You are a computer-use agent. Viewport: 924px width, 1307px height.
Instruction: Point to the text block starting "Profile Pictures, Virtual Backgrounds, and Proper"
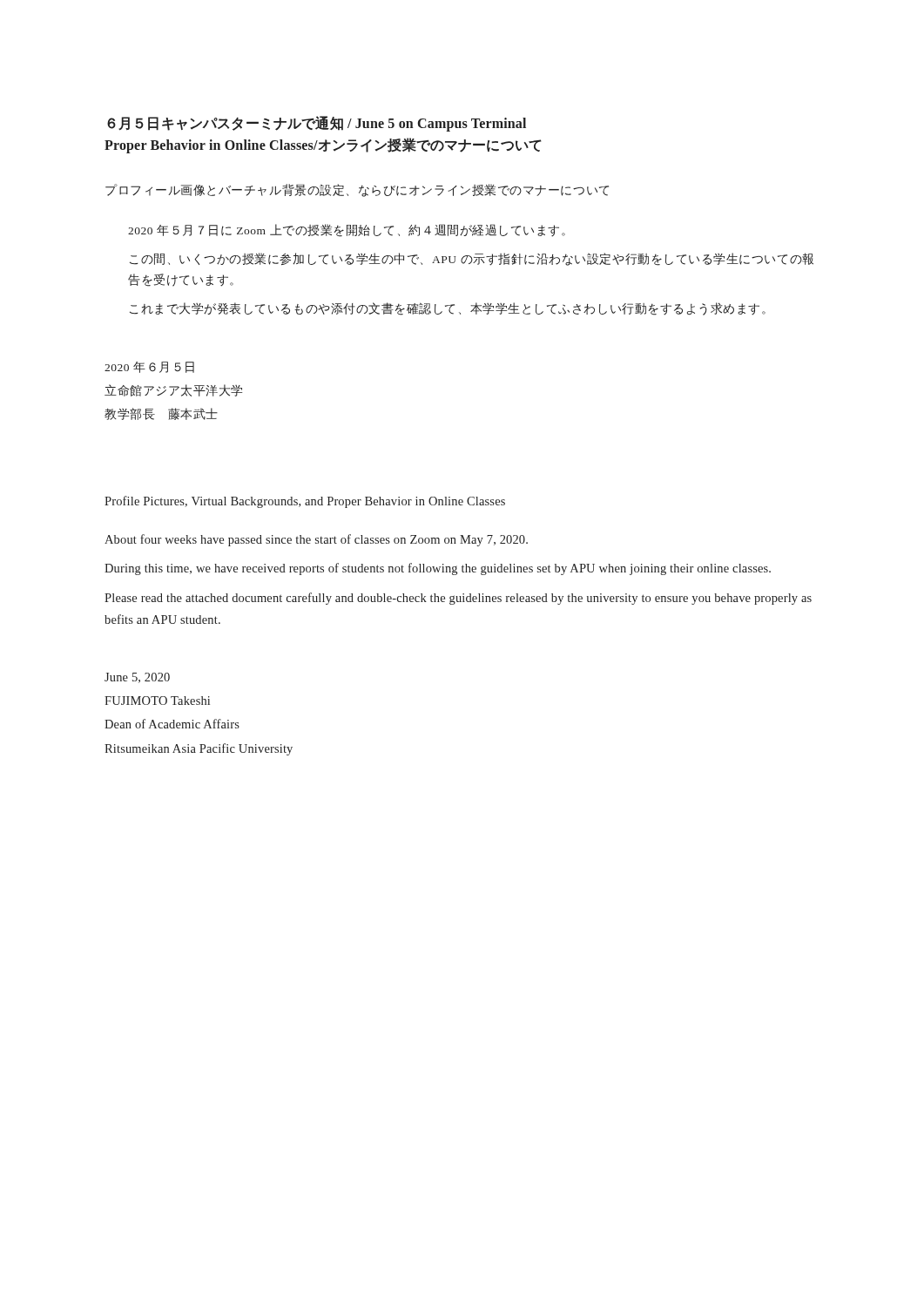click(x=305, y=501)
